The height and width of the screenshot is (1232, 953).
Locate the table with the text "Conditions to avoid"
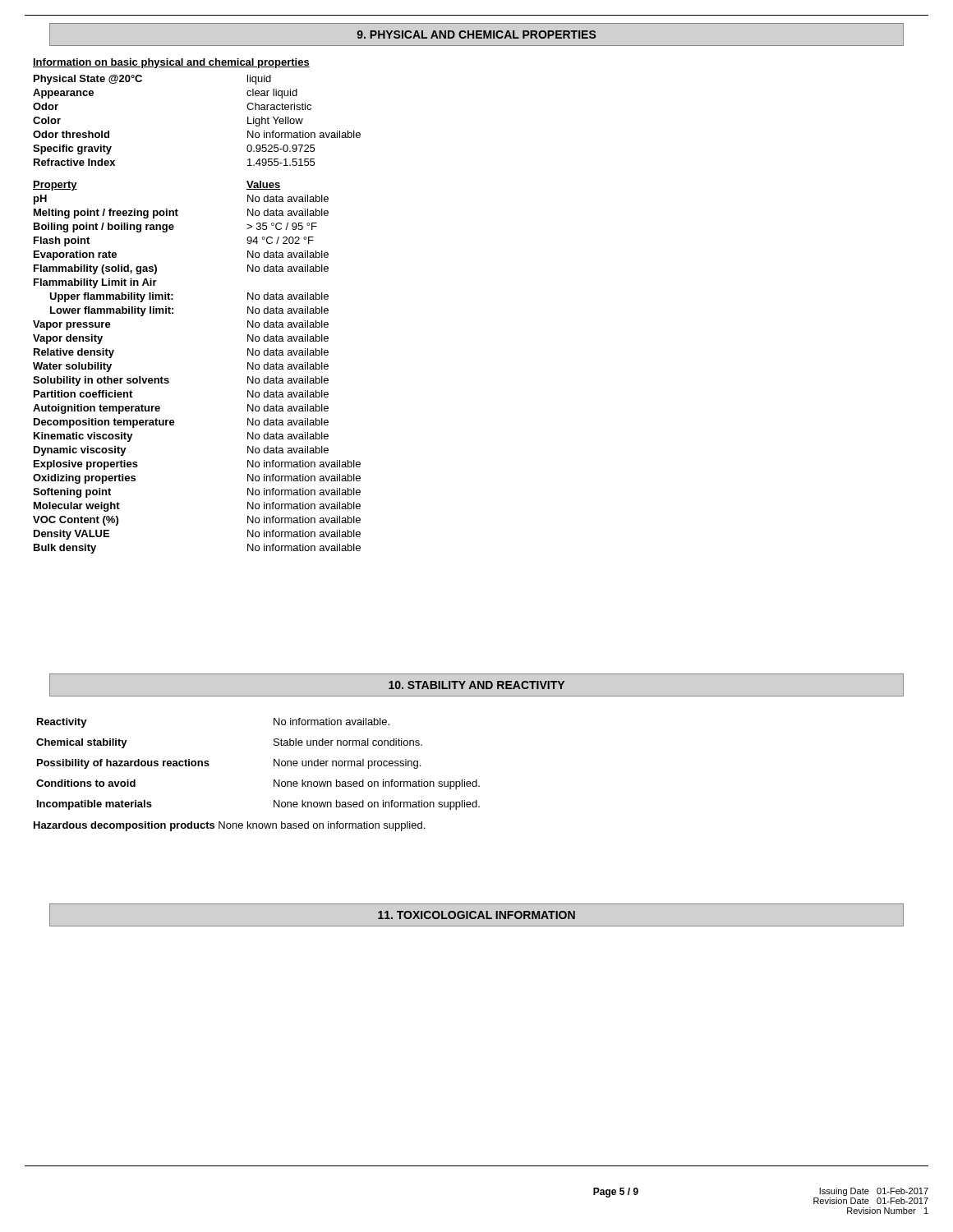tap(476, 763)
